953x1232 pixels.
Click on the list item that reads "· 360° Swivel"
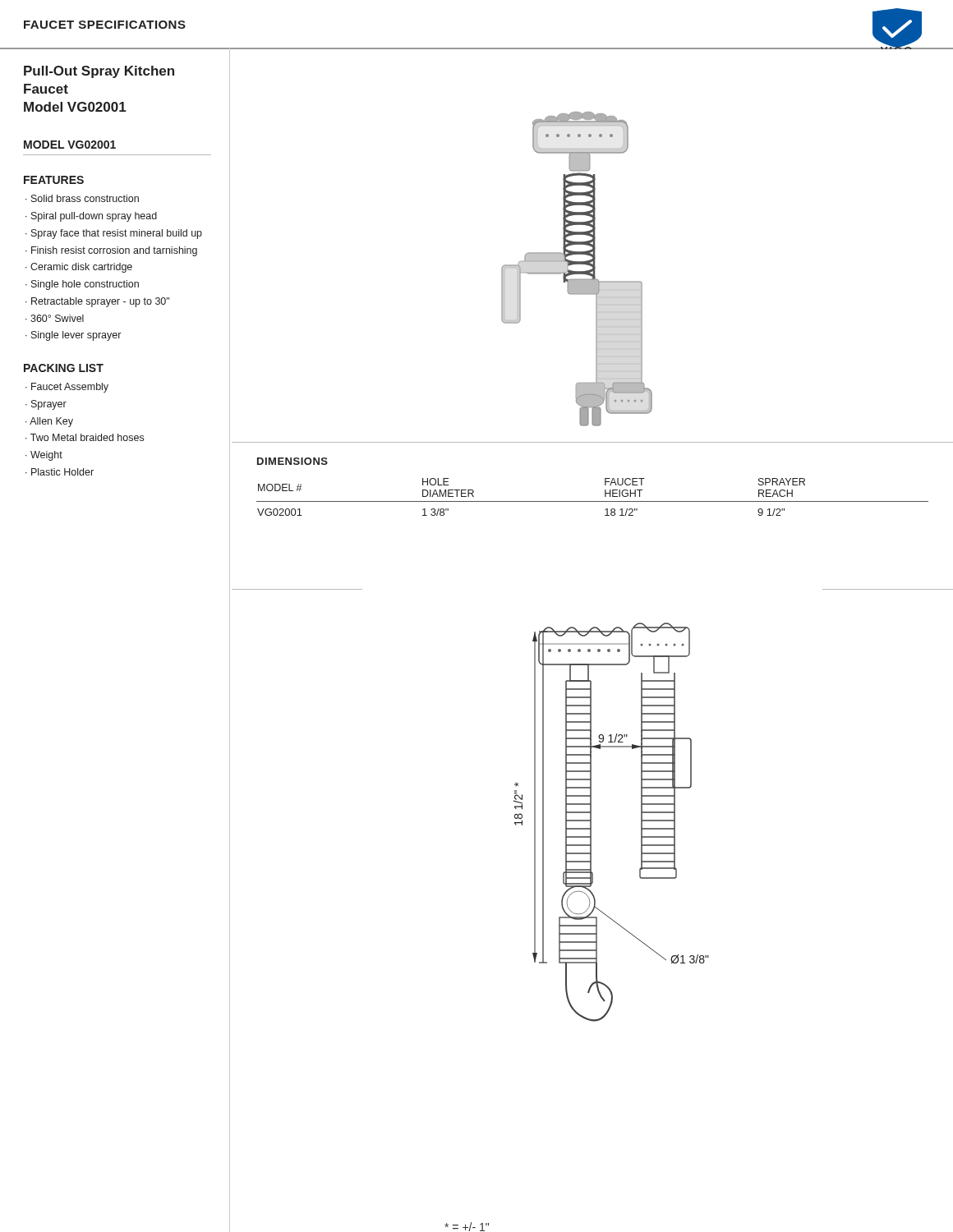[54, 318]
